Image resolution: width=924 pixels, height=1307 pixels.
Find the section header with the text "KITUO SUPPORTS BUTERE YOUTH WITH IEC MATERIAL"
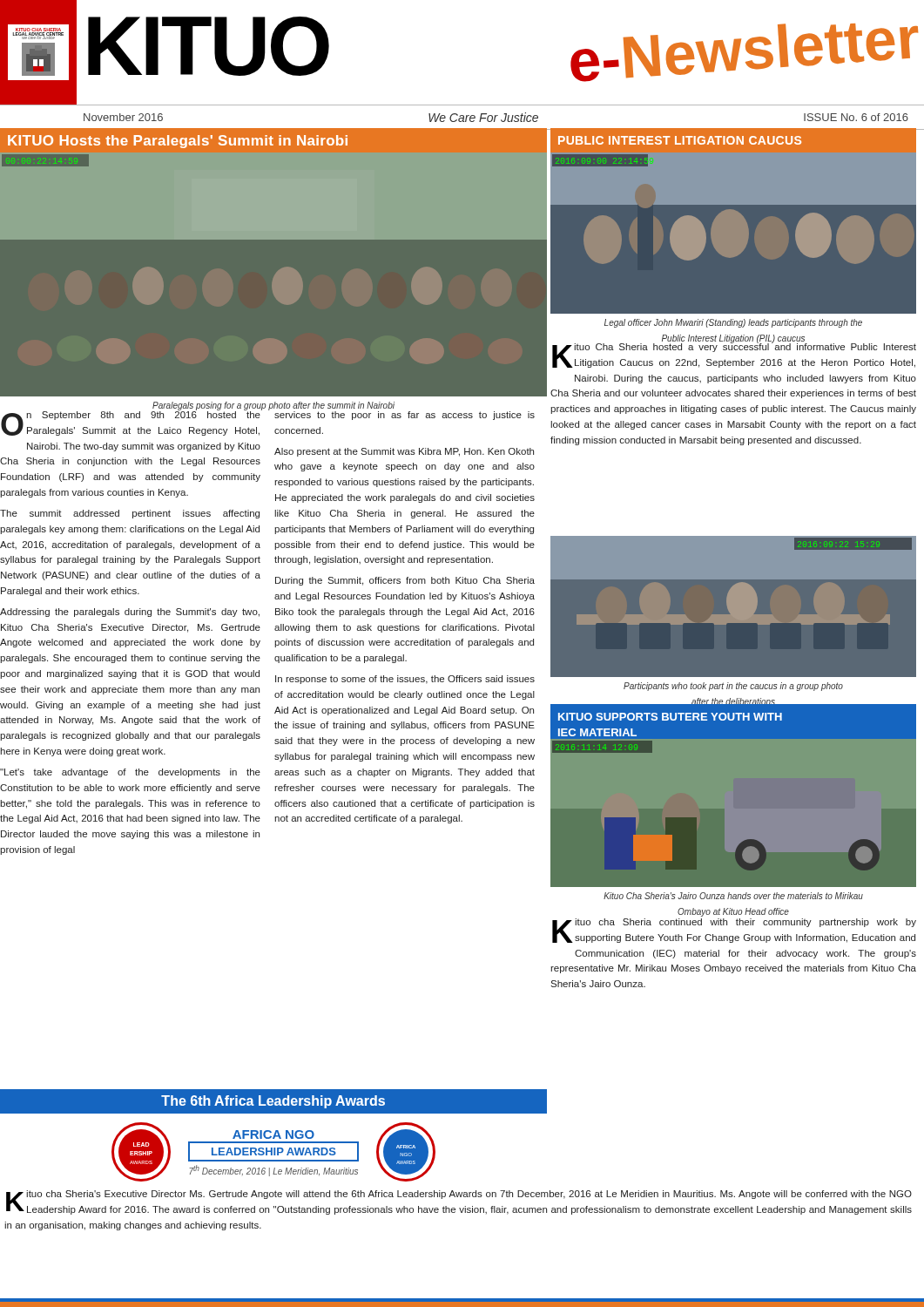(670, 724)
